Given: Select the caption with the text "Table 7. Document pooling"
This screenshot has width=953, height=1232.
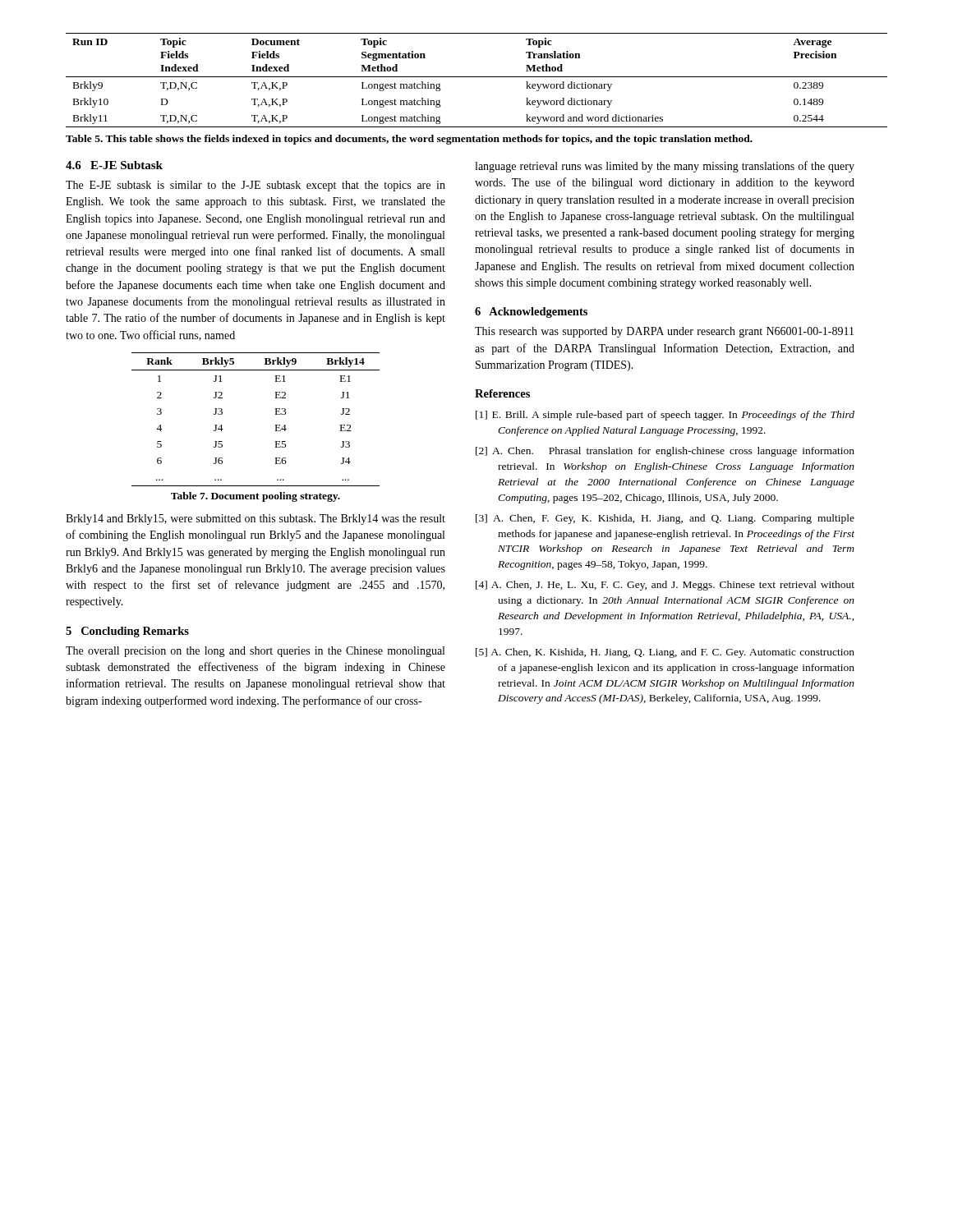Looking at the screenshot, I should (x=255, y=496).
